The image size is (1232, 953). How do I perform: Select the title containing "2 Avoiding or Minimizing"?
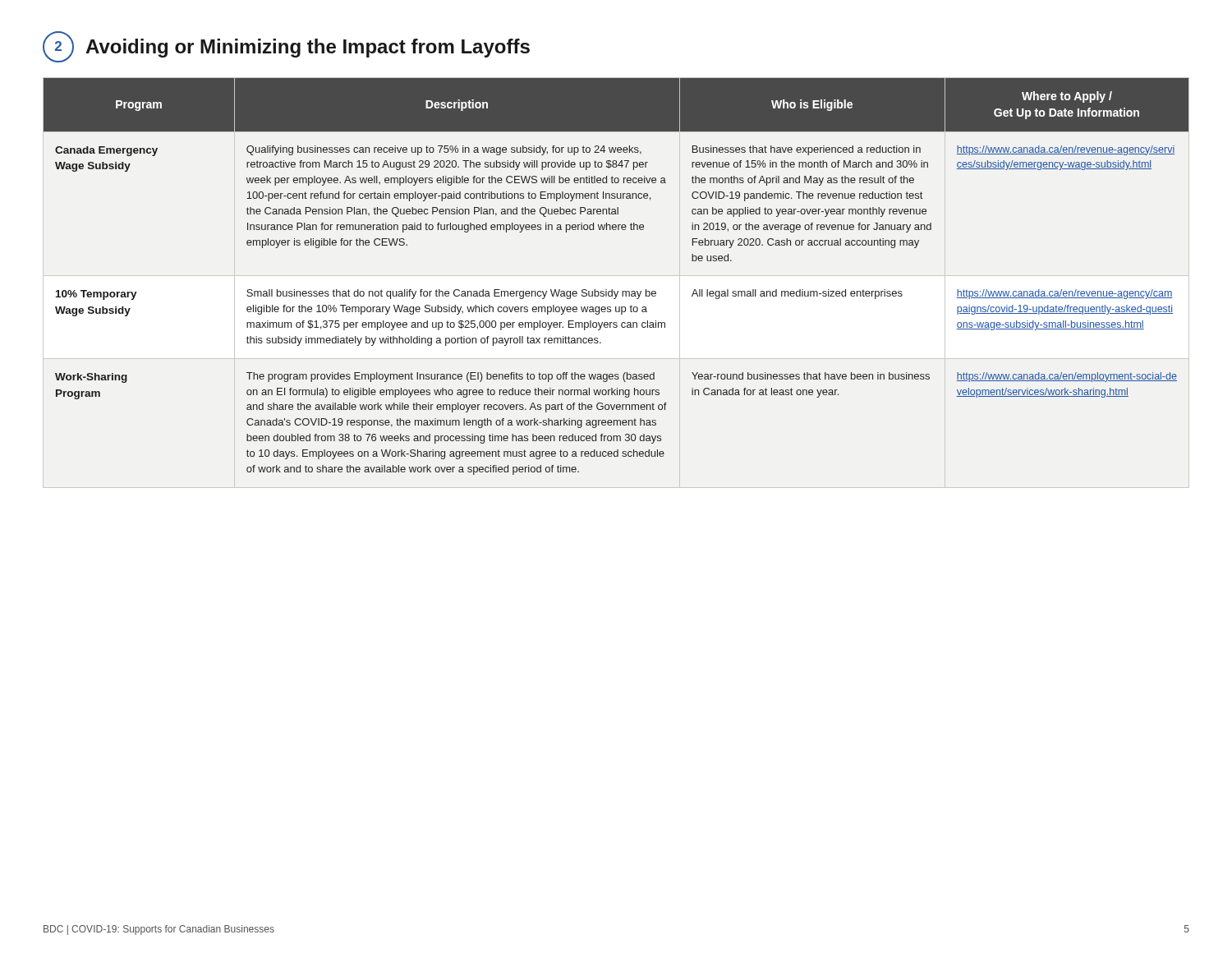coord(287,47)
